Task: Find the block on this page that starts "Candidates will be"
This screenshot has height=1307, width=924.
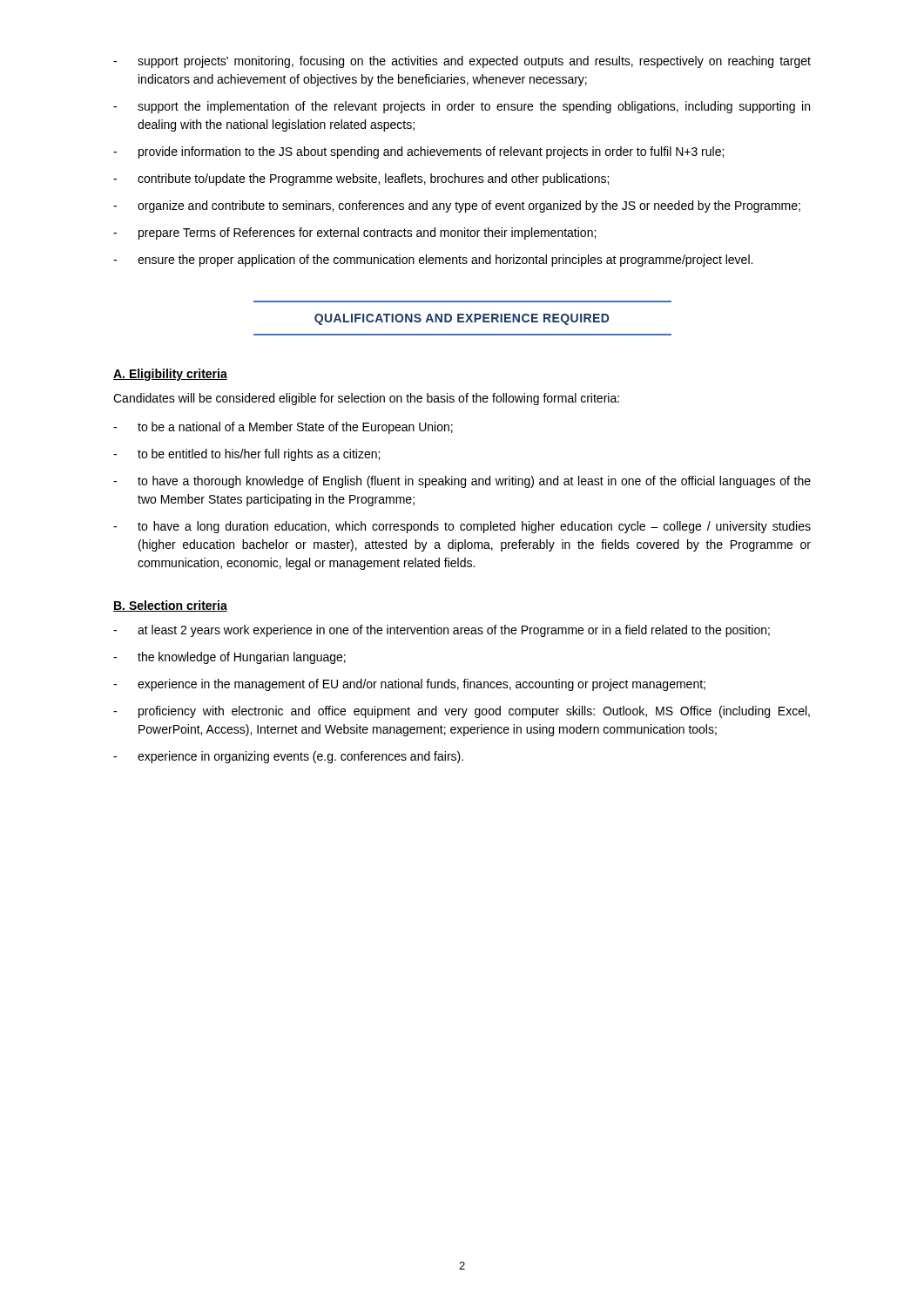Action: pyautogui.click(x=367, y=398)
